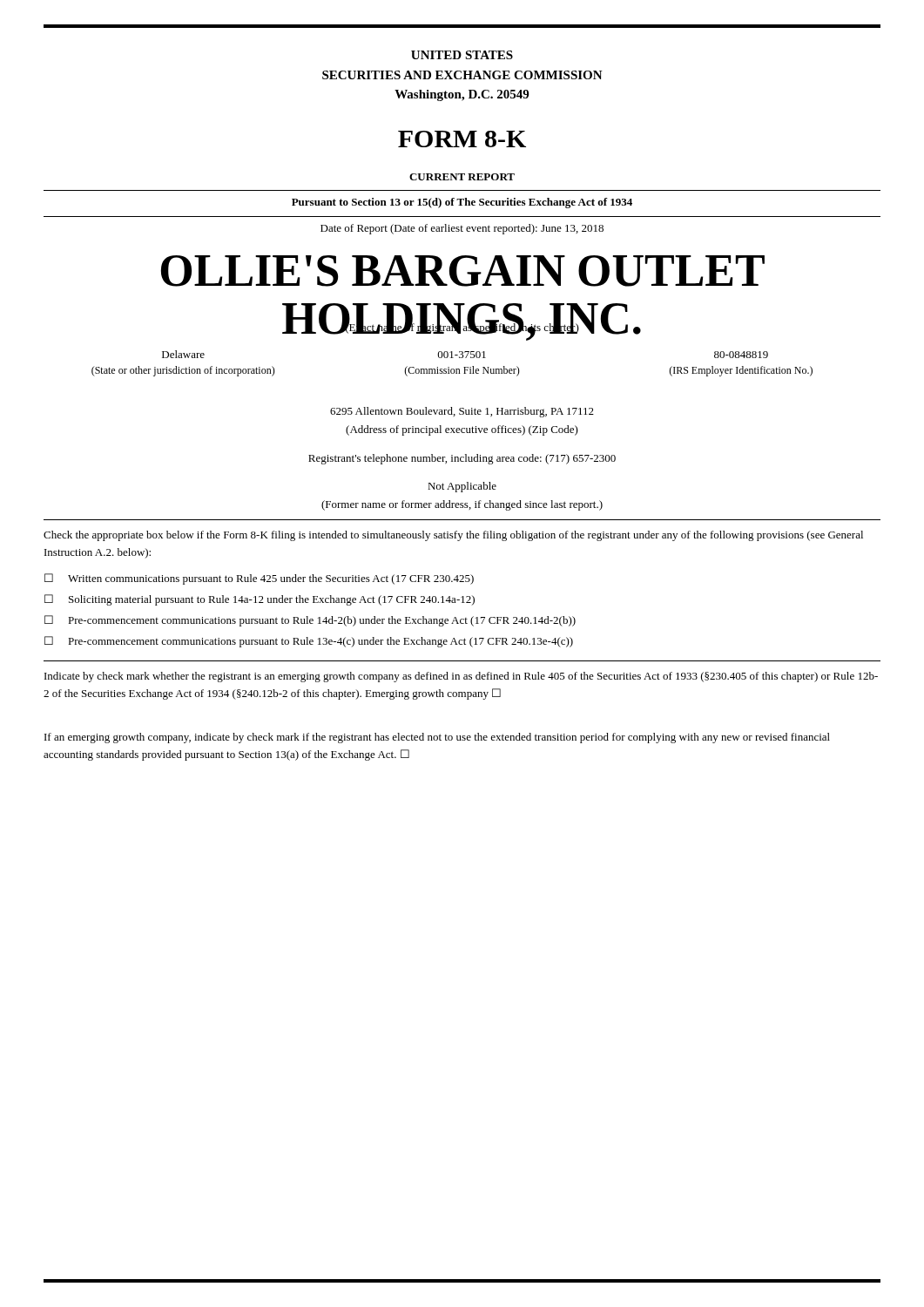Click on the text block with the text "Date of Report (Date of earliest event reported):"

click(462, 228)
